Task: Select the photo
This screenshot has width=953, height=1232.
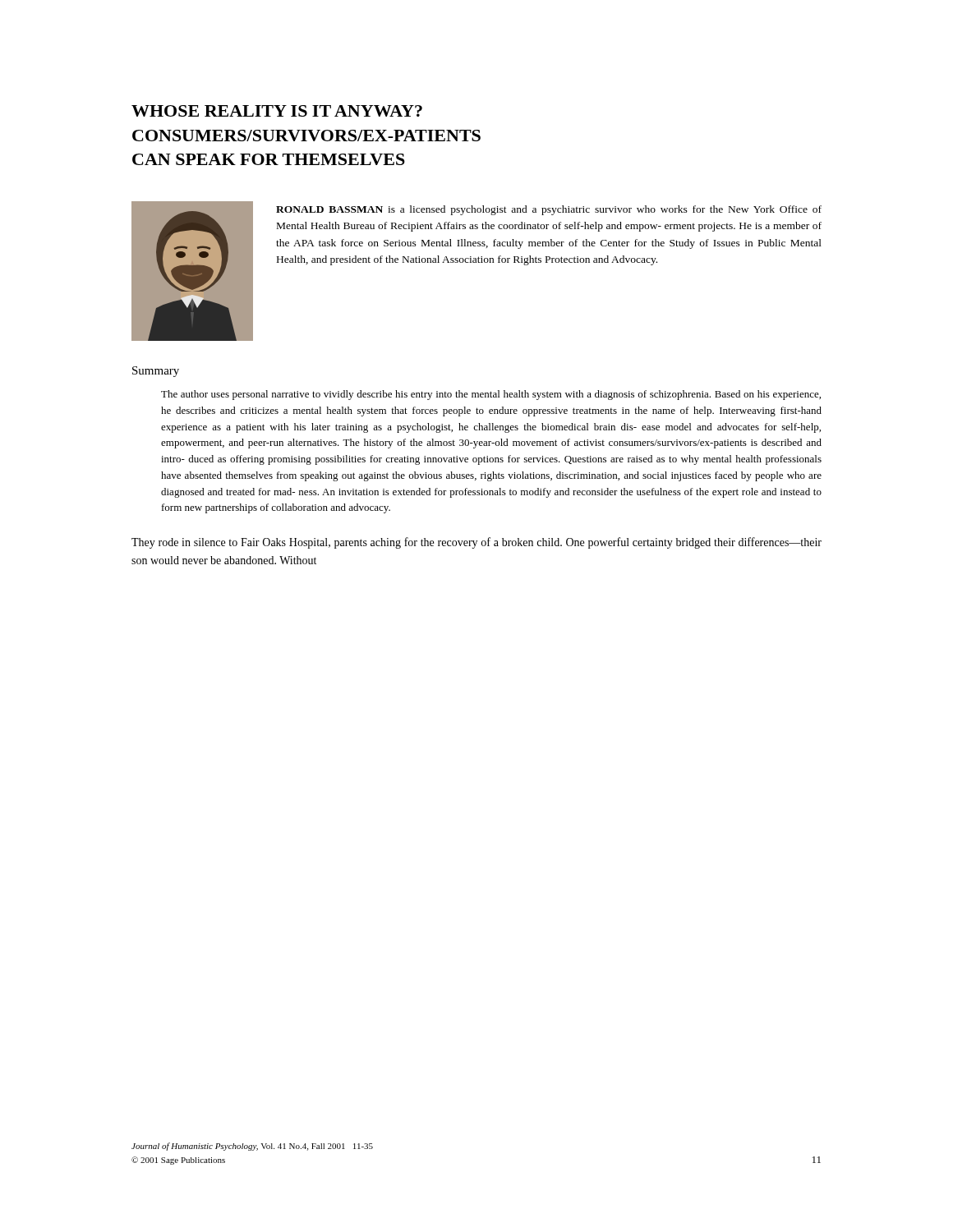Action: [x=192, y=271]
